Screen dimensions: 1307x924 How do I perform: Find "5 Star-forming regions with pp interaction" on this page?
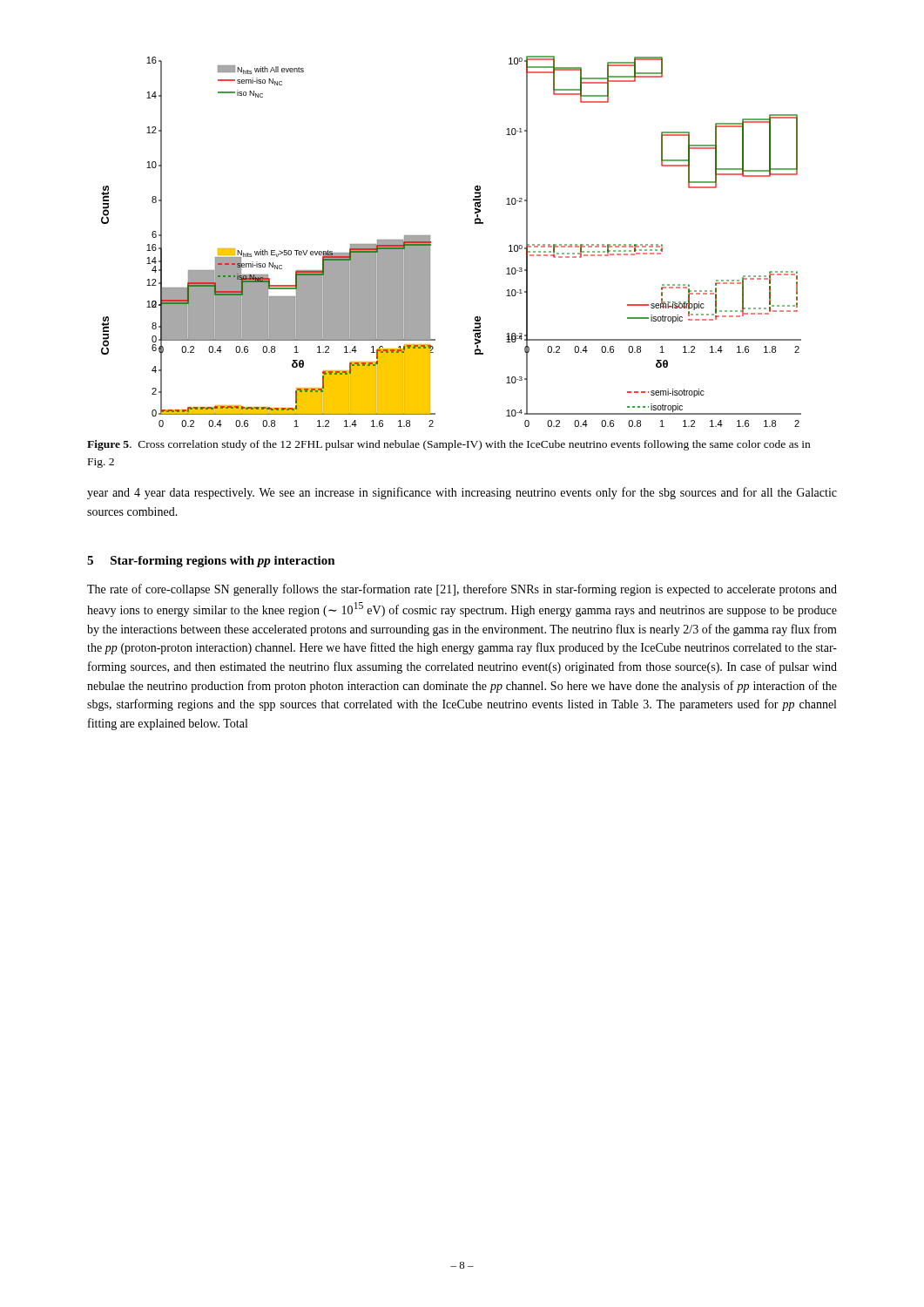coord(211,560)
